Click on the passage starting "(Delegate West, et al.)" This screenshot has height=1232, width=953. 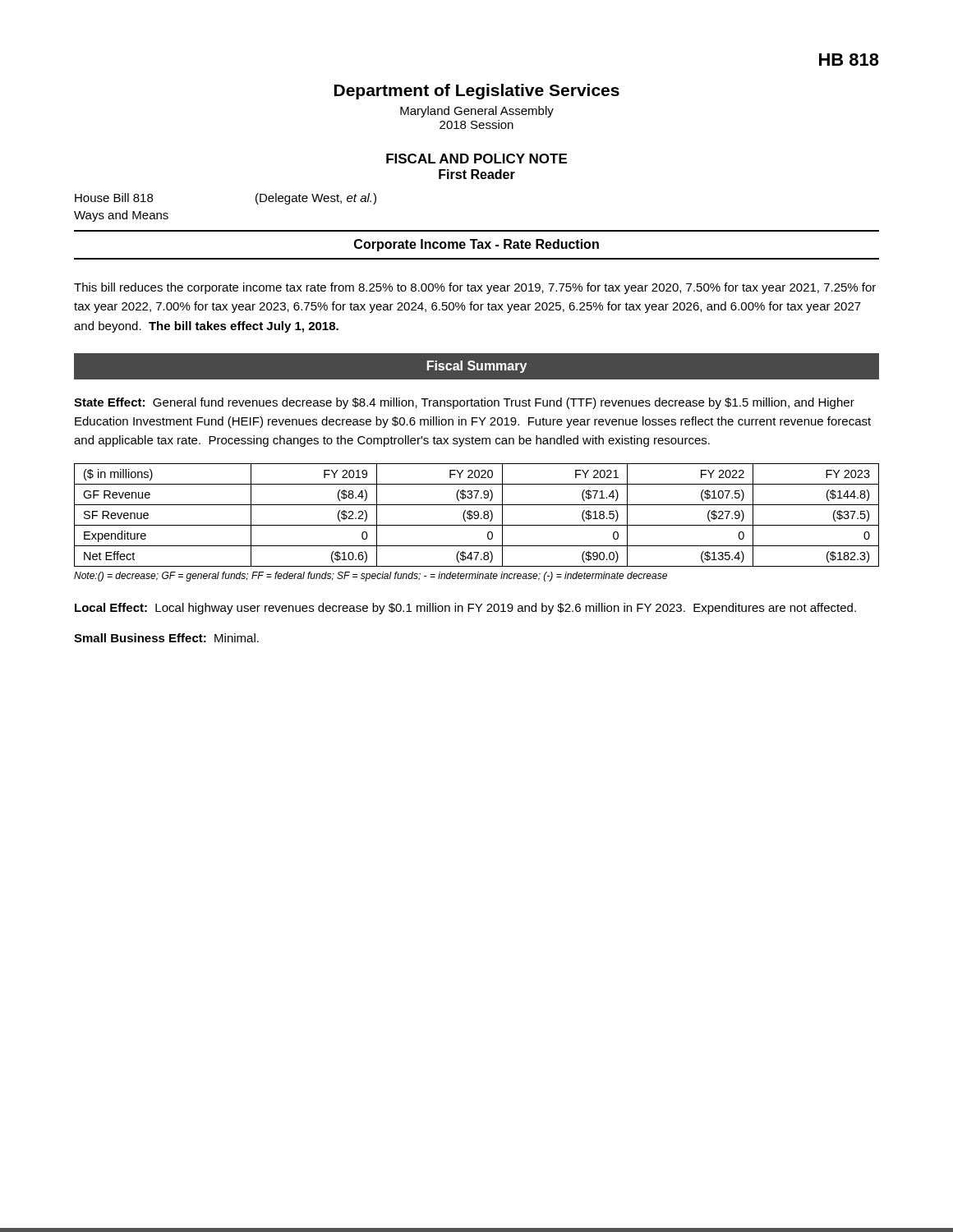click(x=316, y=198)
